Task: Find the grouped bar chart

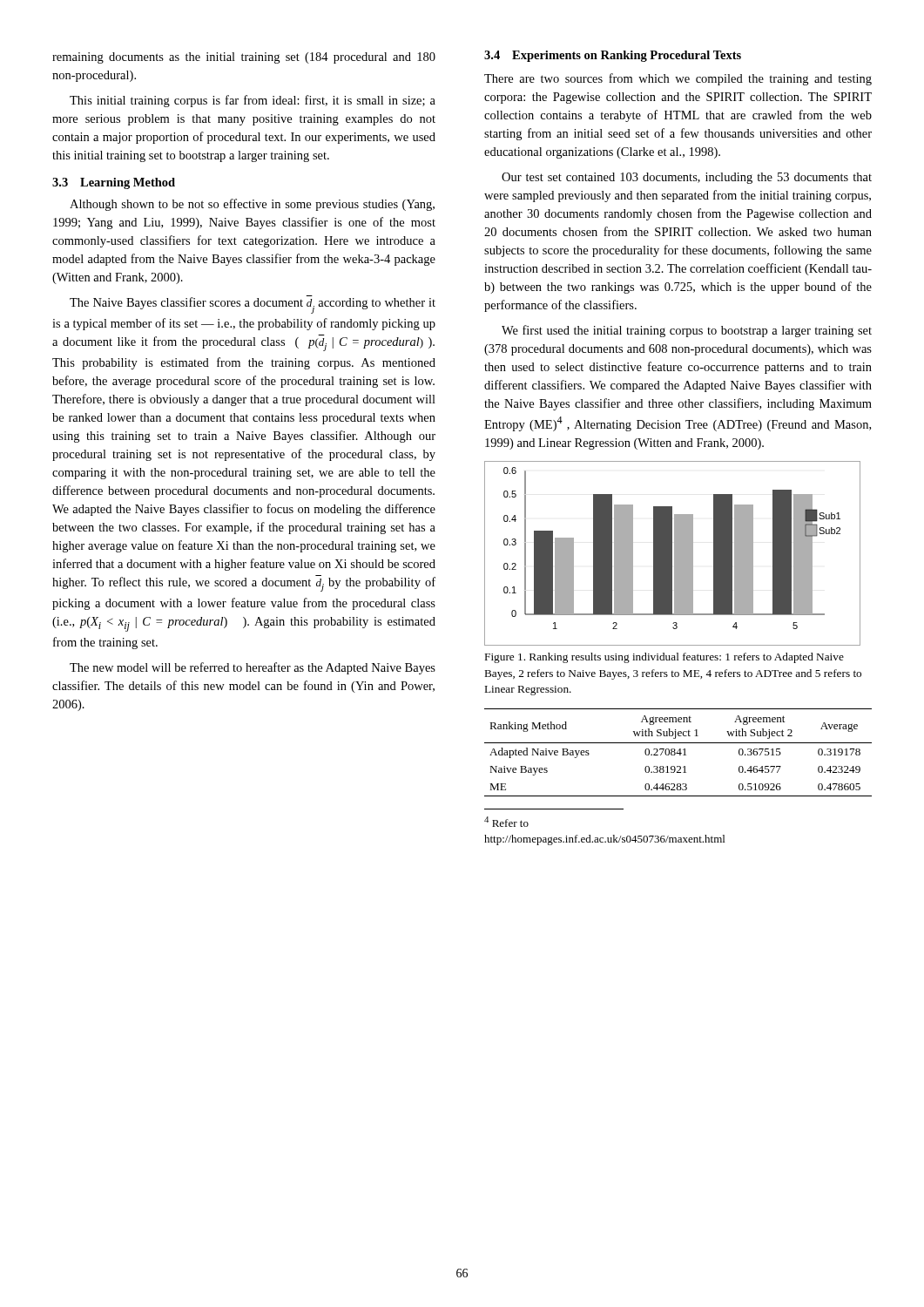Action: 678,553
